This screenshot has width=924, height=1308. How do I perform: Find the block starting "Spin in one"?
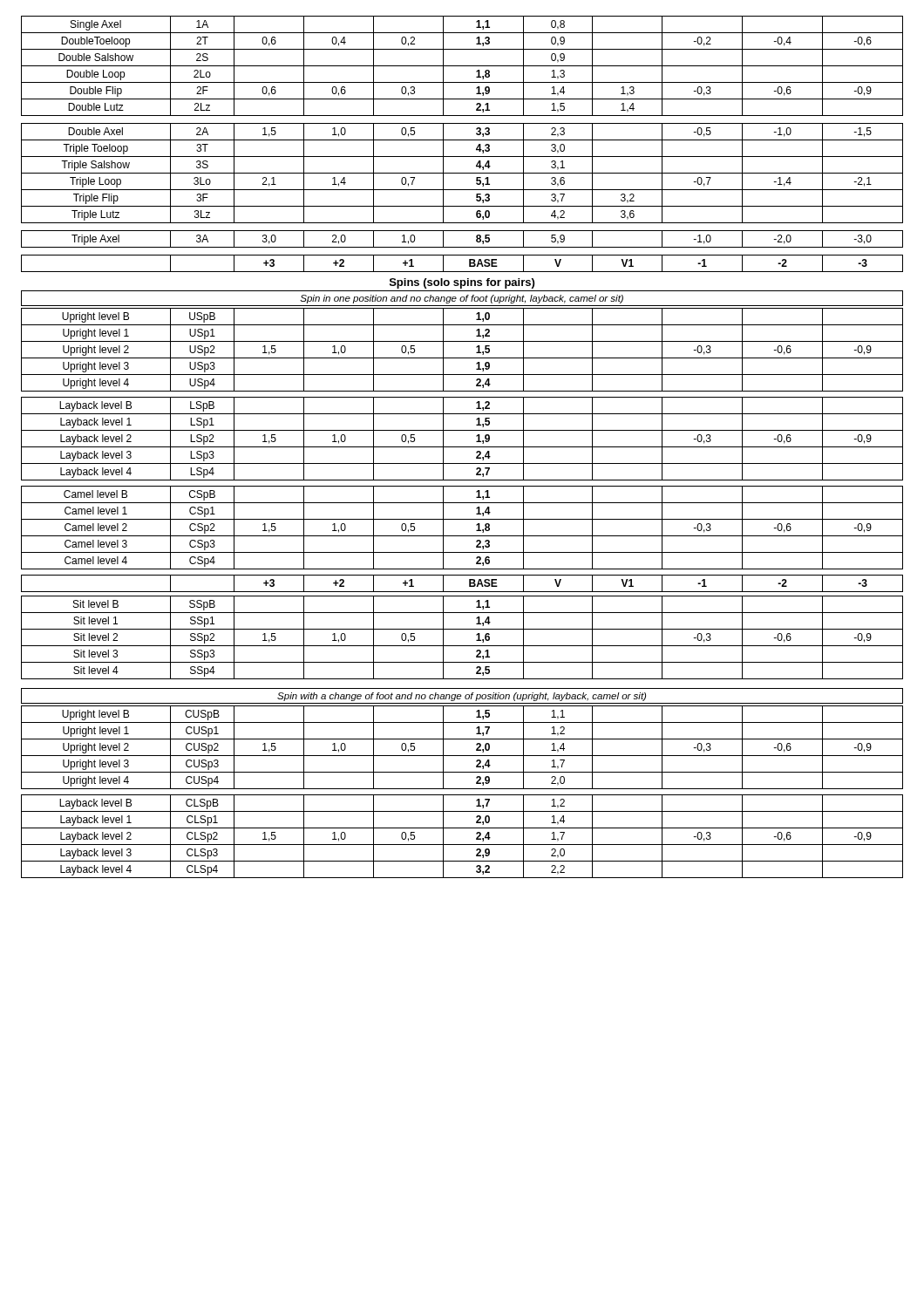point(462,298)
